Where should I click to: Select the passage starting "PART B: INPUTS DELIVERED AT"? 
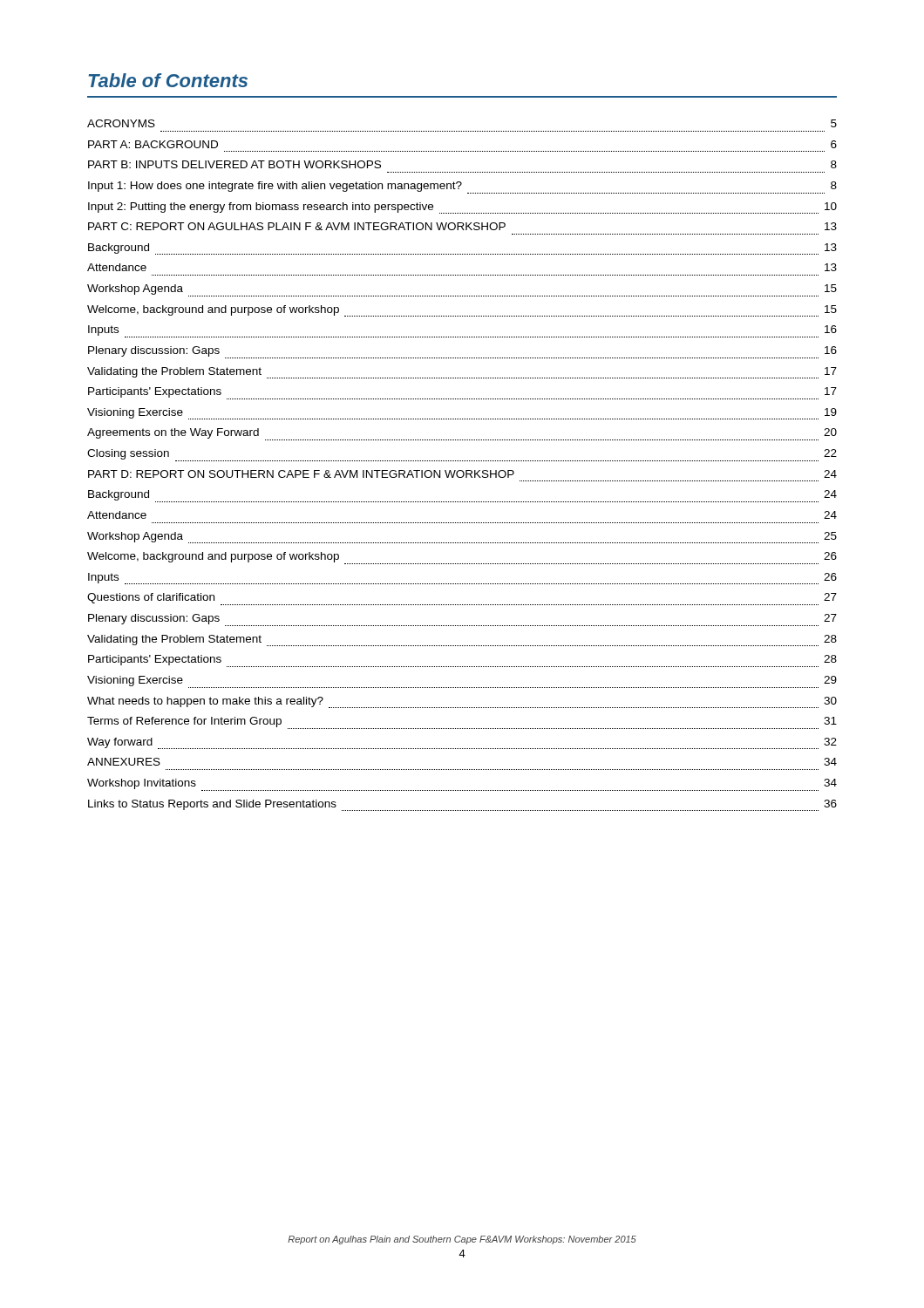pos(462,165)
